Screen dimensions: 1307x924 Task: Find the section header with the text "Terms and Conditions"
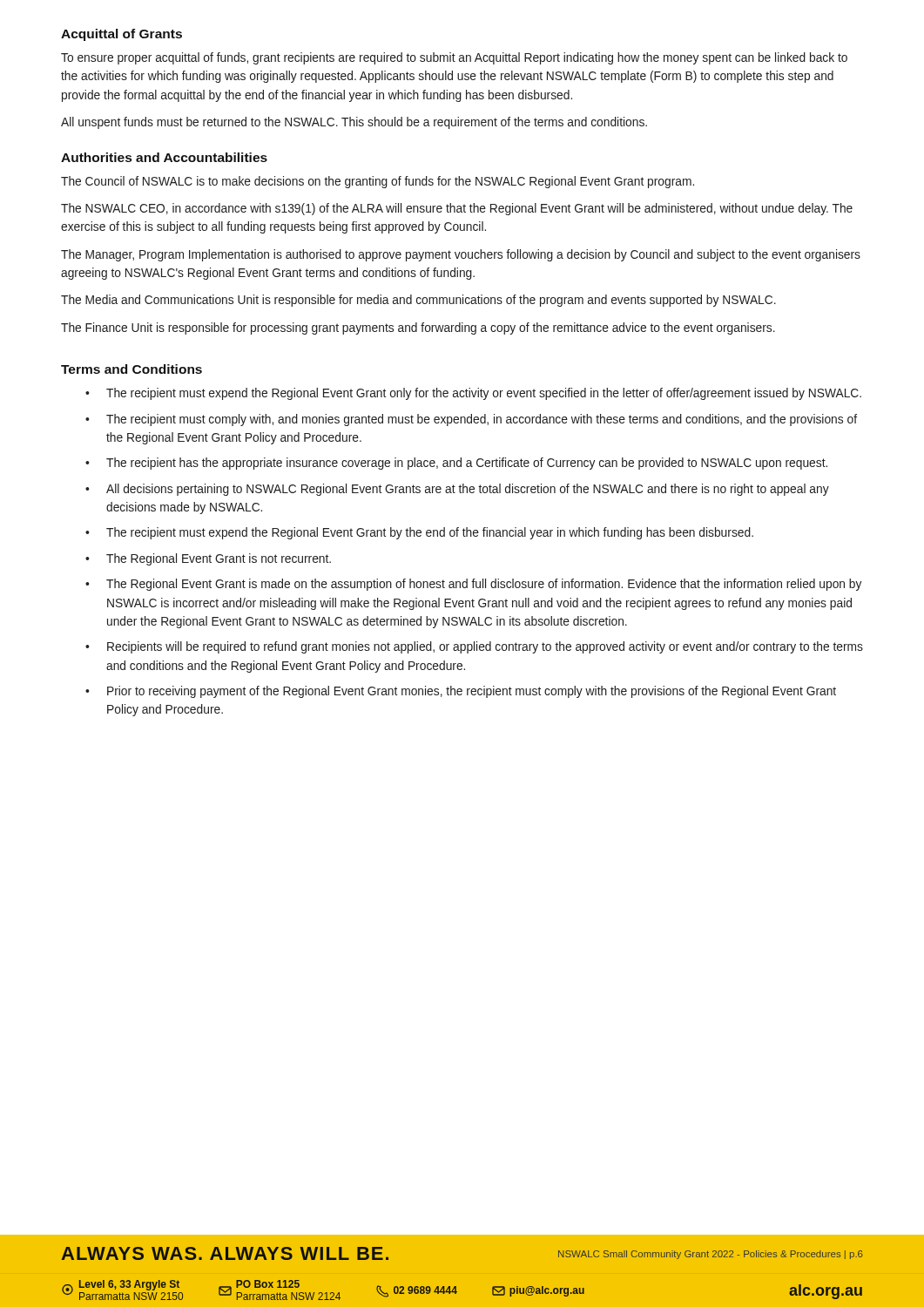point(132,369)
